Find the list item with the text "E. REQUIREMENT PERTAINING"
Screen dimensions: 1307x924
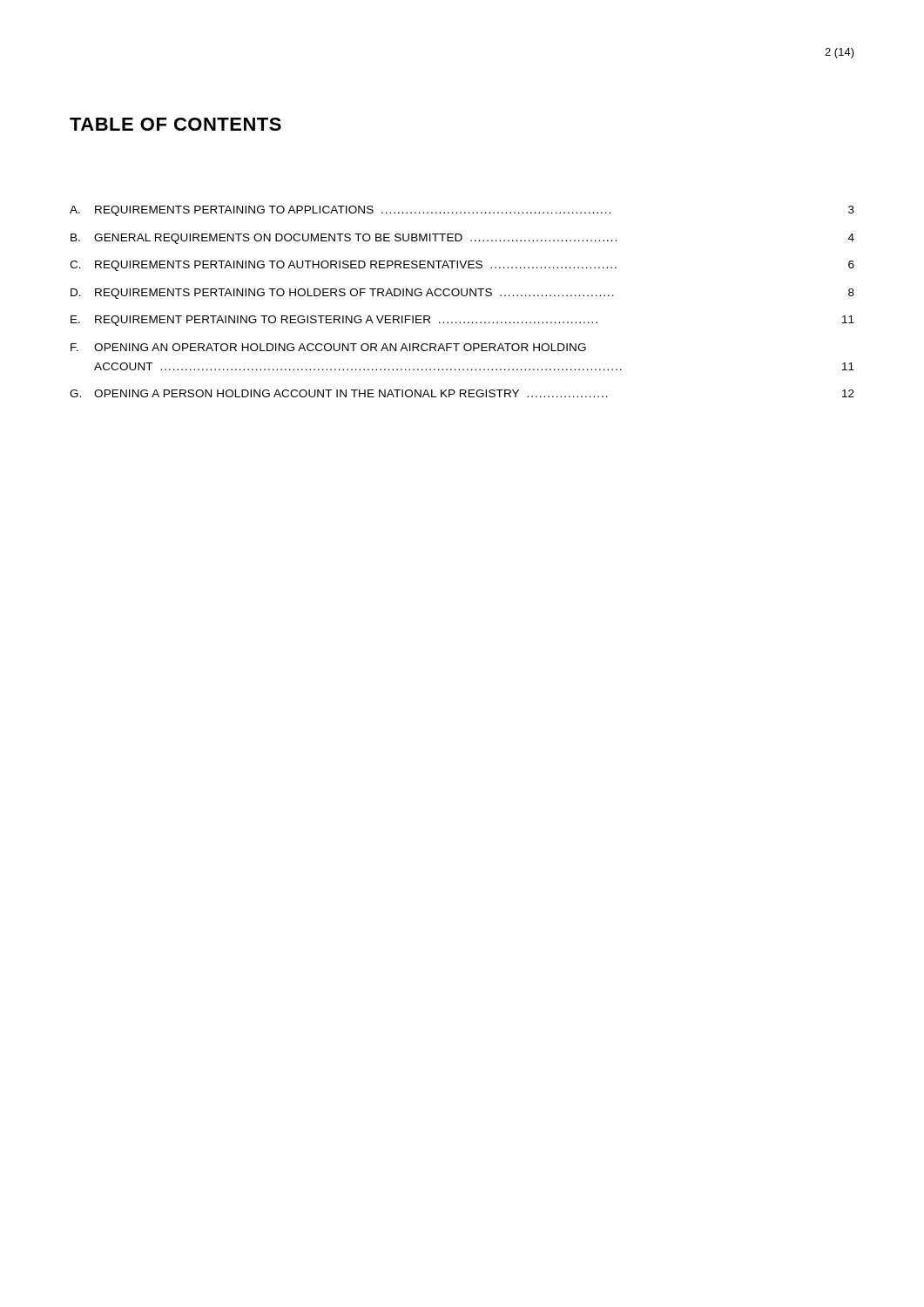tap(462, 320)
